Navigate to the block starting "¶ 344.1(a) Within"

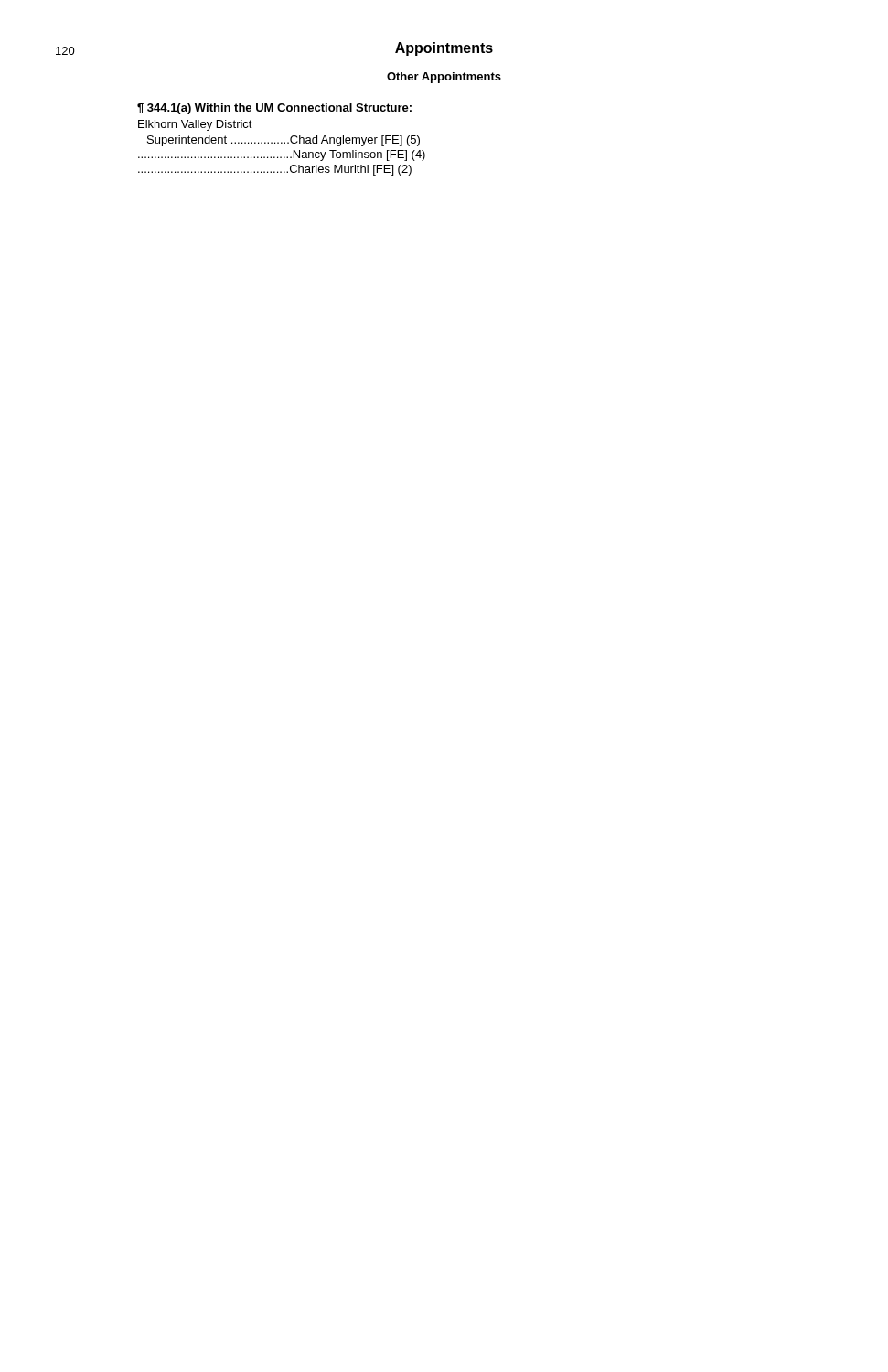(275, 107)
